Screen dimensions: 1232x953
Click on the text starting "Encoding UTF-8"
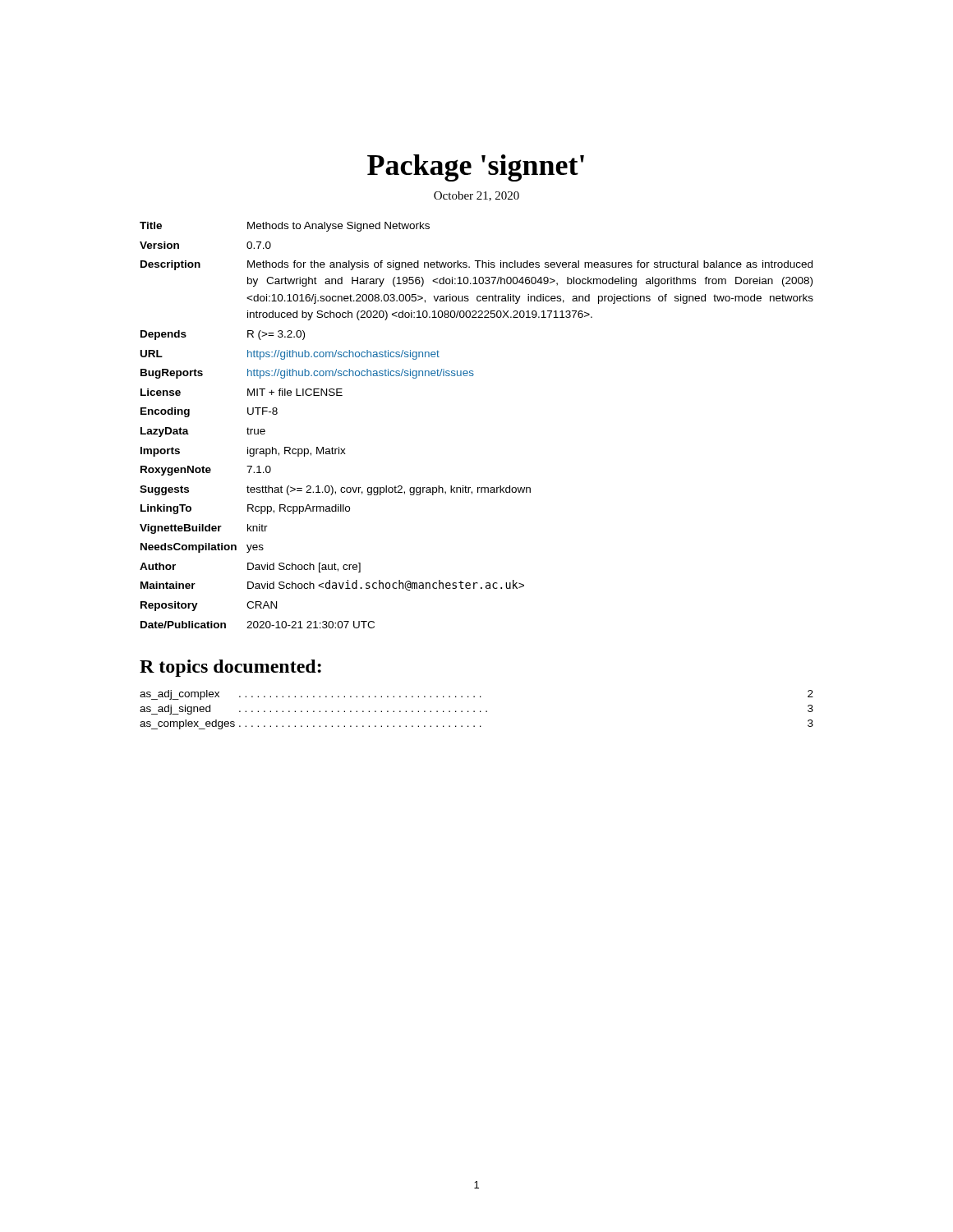[x=166, y=412]
